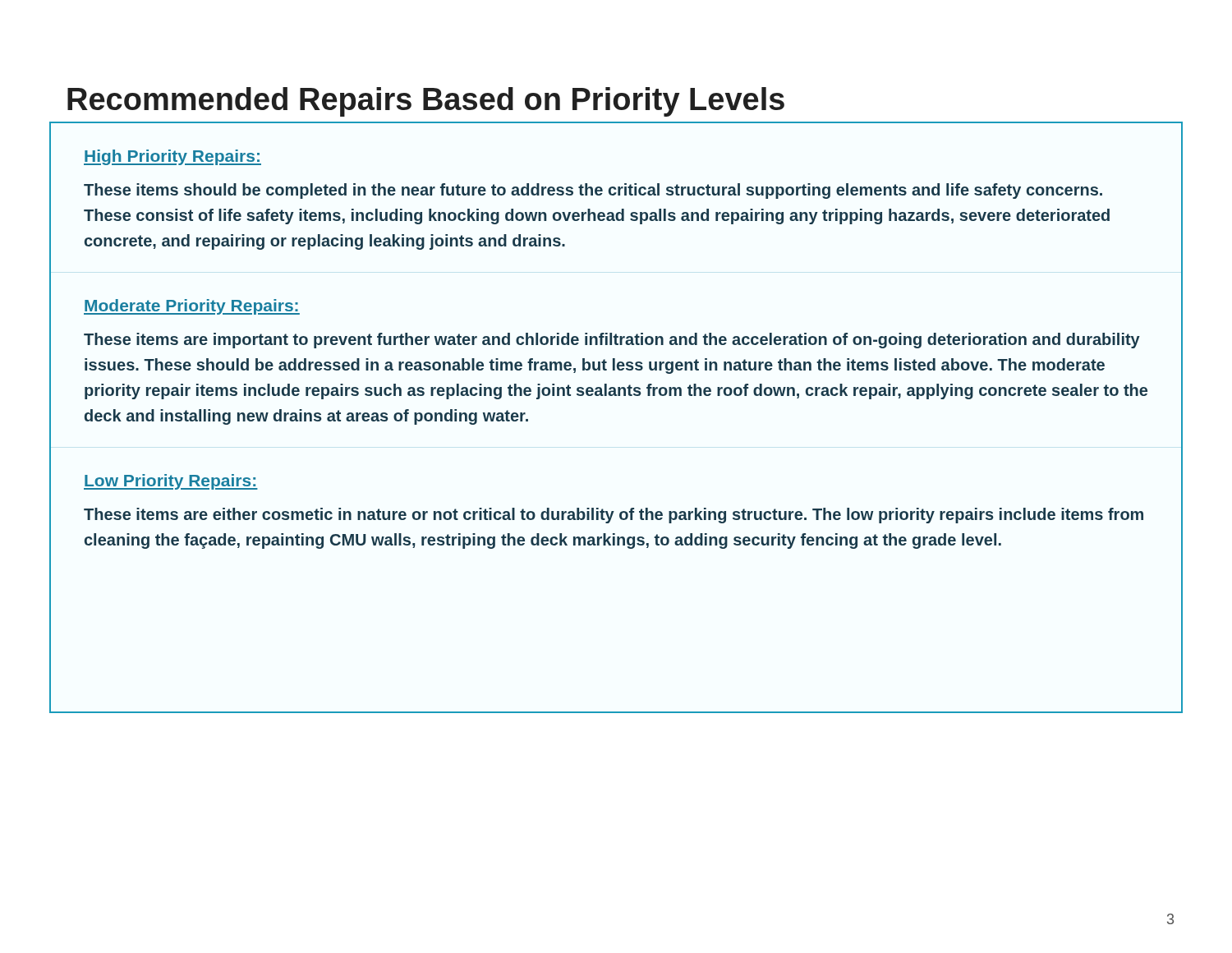Click the passage that begins "These items should be completed in the near"

pyautogui.click(x=597, y=215)
